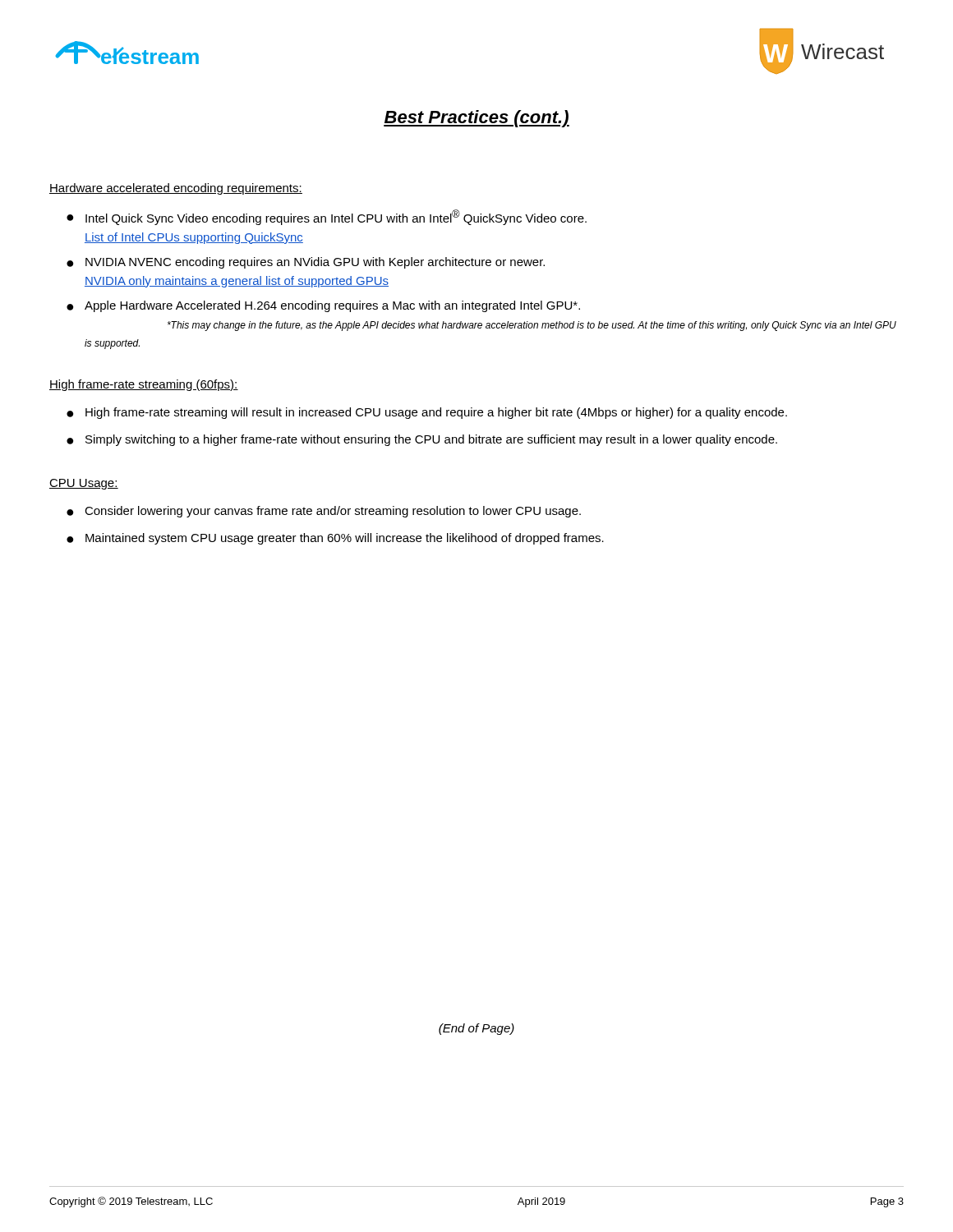Image resolution: width=953 pixels, height=1232 pixels.
Task: Find the section header that reads "CPU Usage:"
Action: click(84, 482)
